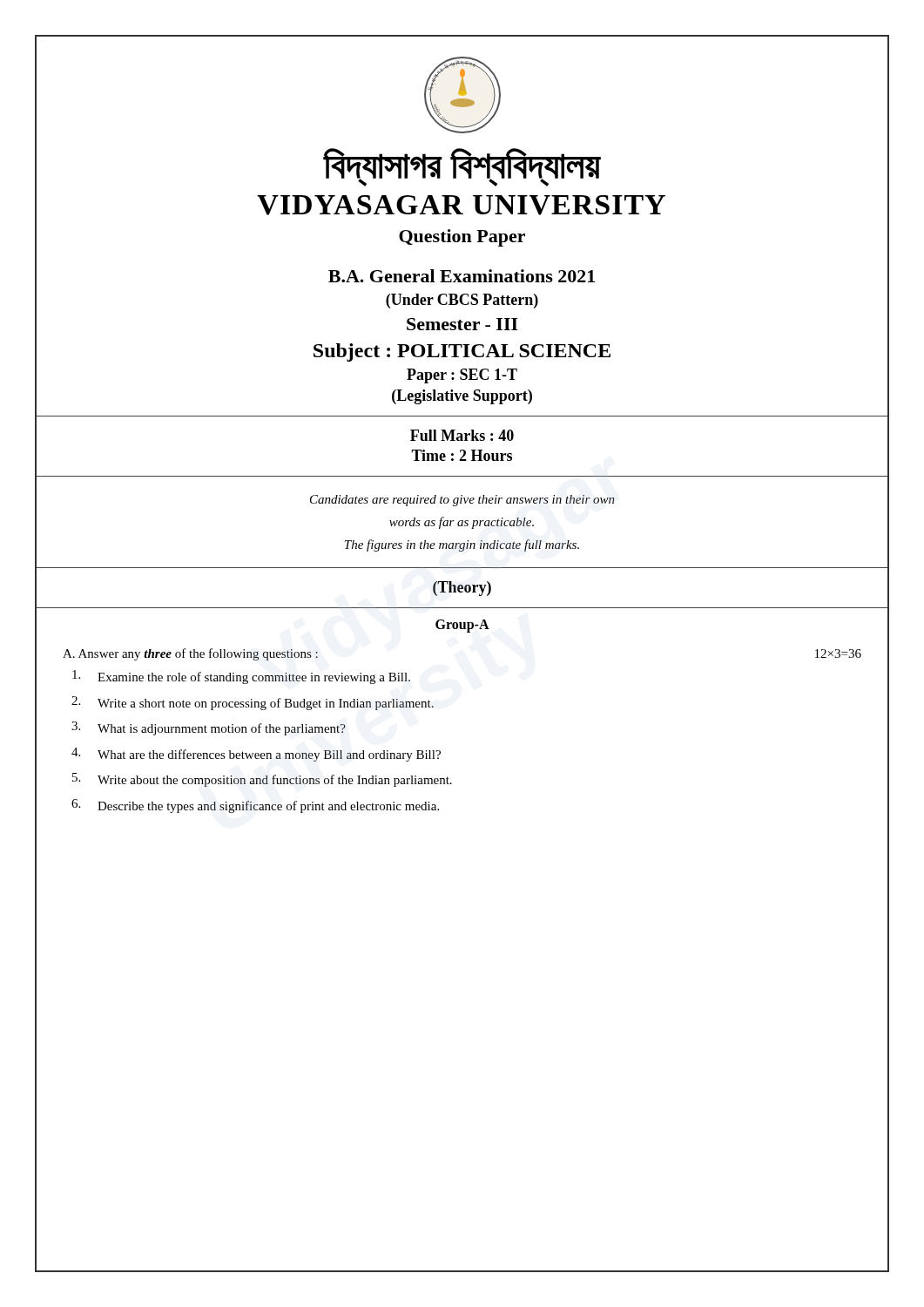Click where it says "Question Paper"
Screen dimensions: 1307x924
pyautogui.click(x=462, y=236)
